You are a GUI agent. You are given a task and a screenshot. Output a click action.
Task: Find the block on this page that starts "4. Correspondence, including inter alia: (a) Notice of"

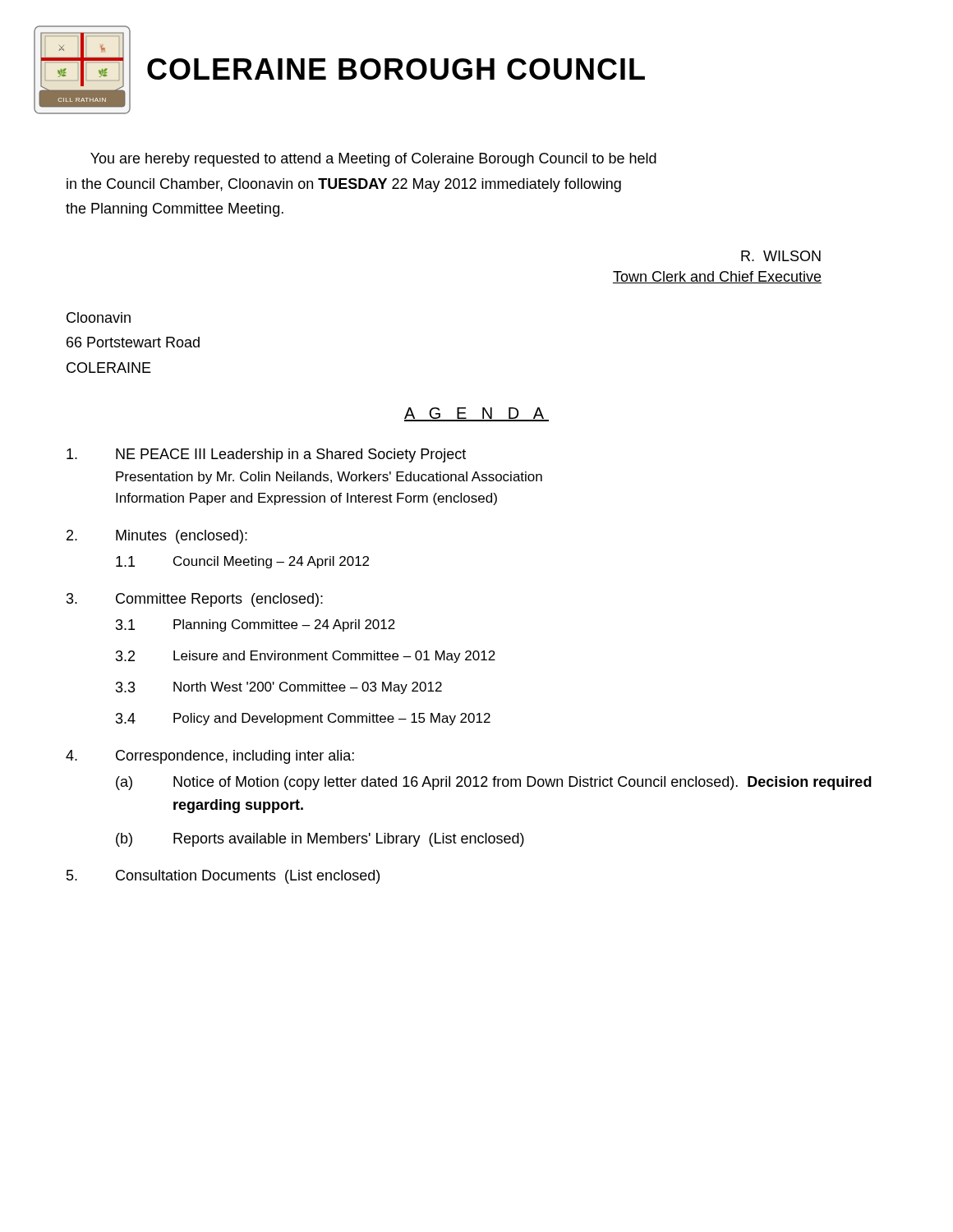coord(210,757)
